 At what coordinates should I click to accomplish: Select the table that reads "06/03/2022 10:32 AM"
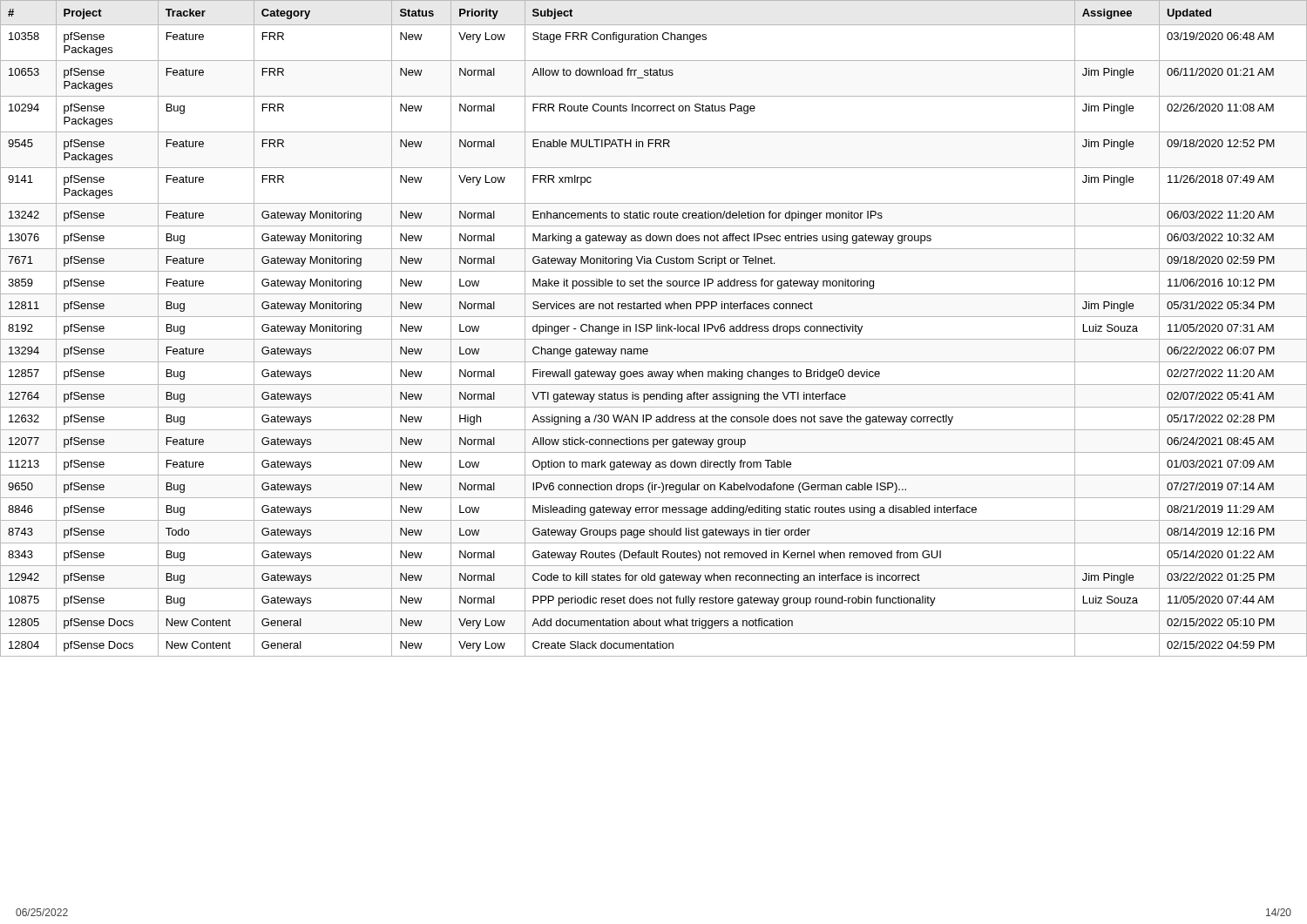(x=654, y=328)
